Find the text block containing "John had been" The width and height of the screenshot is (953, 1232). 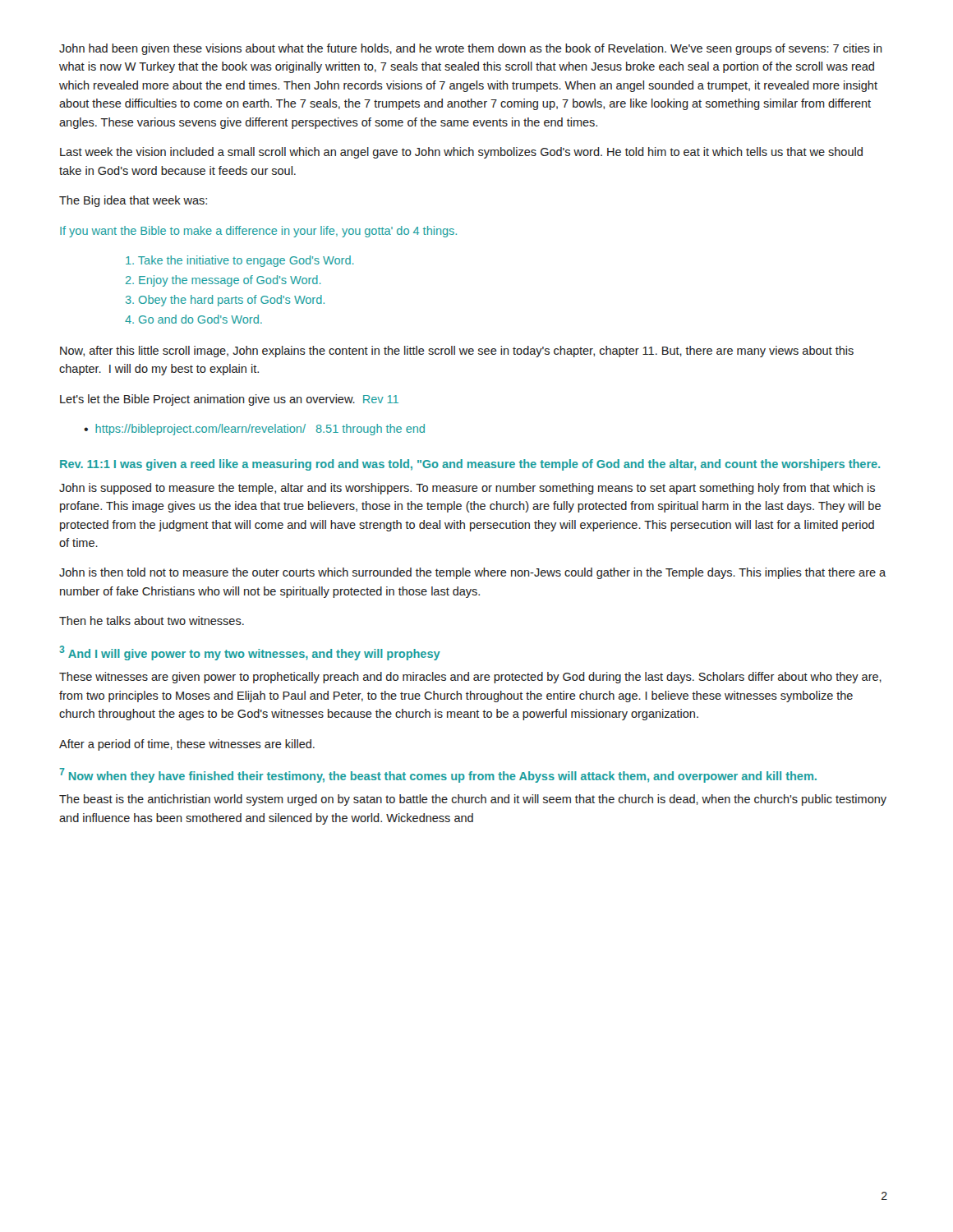tap(473, 86)
